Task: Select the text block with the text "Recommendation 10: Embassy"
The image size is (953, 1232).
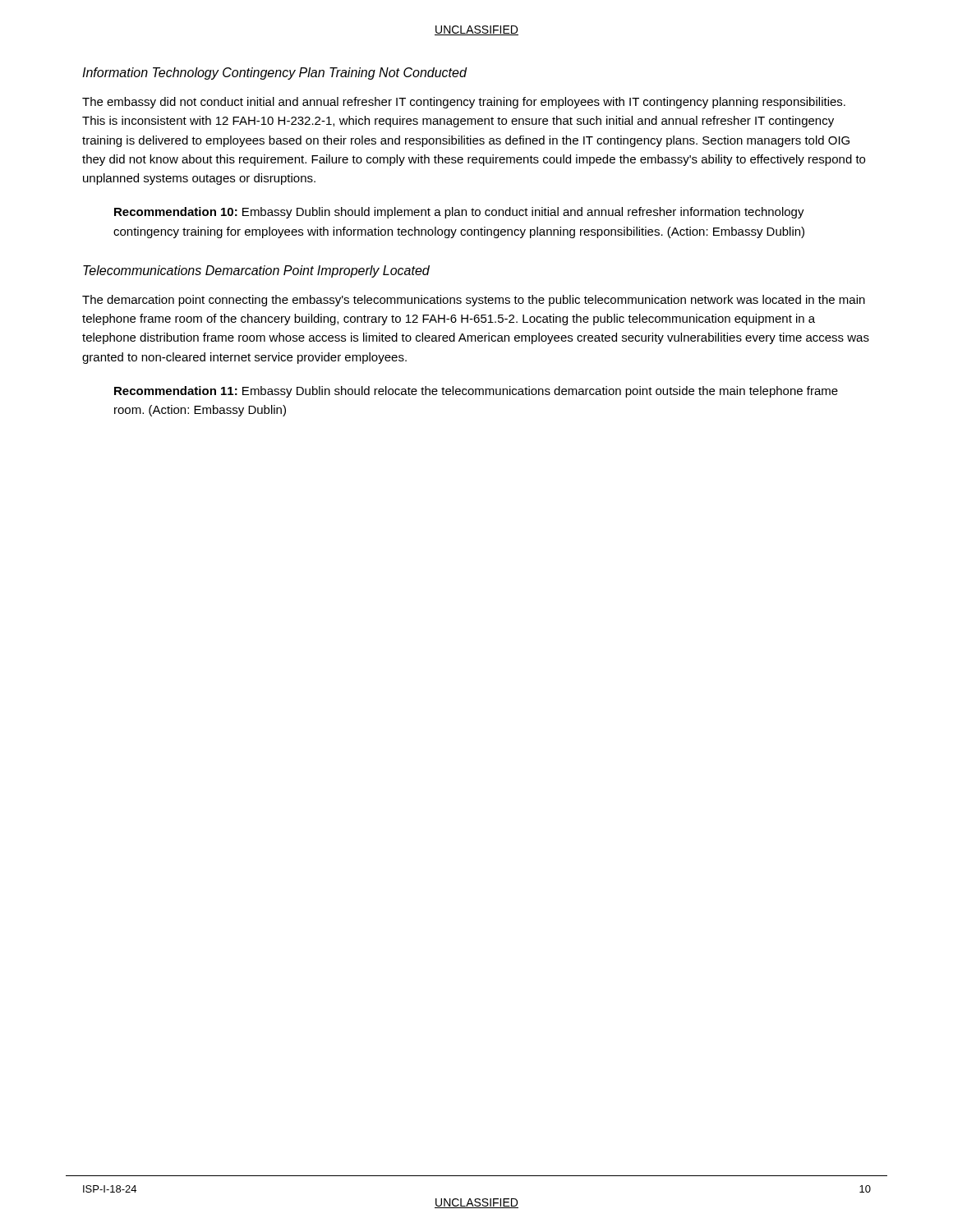Action: point(459,221)
